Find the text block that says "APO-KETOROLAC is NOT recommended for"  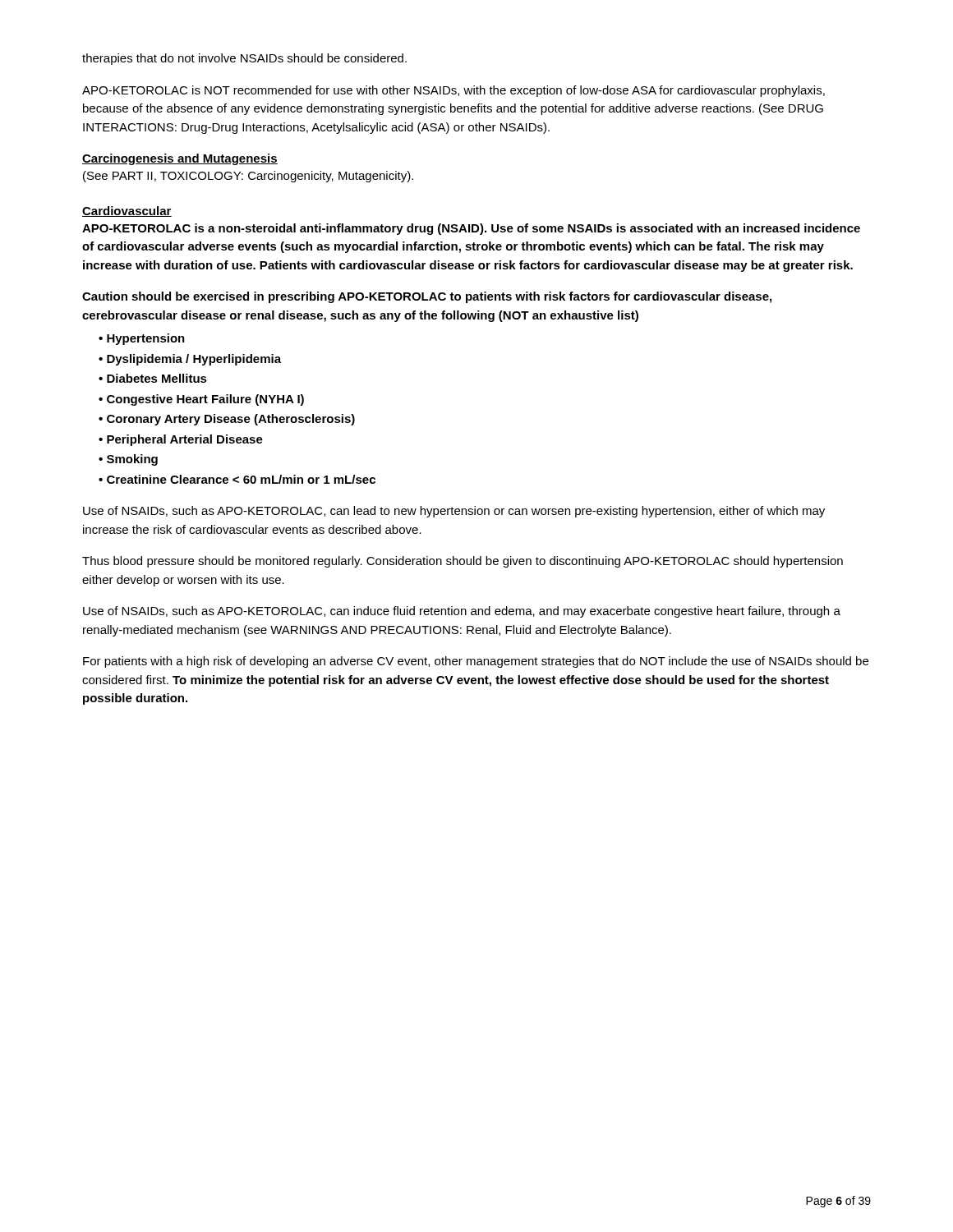point(454,108)
